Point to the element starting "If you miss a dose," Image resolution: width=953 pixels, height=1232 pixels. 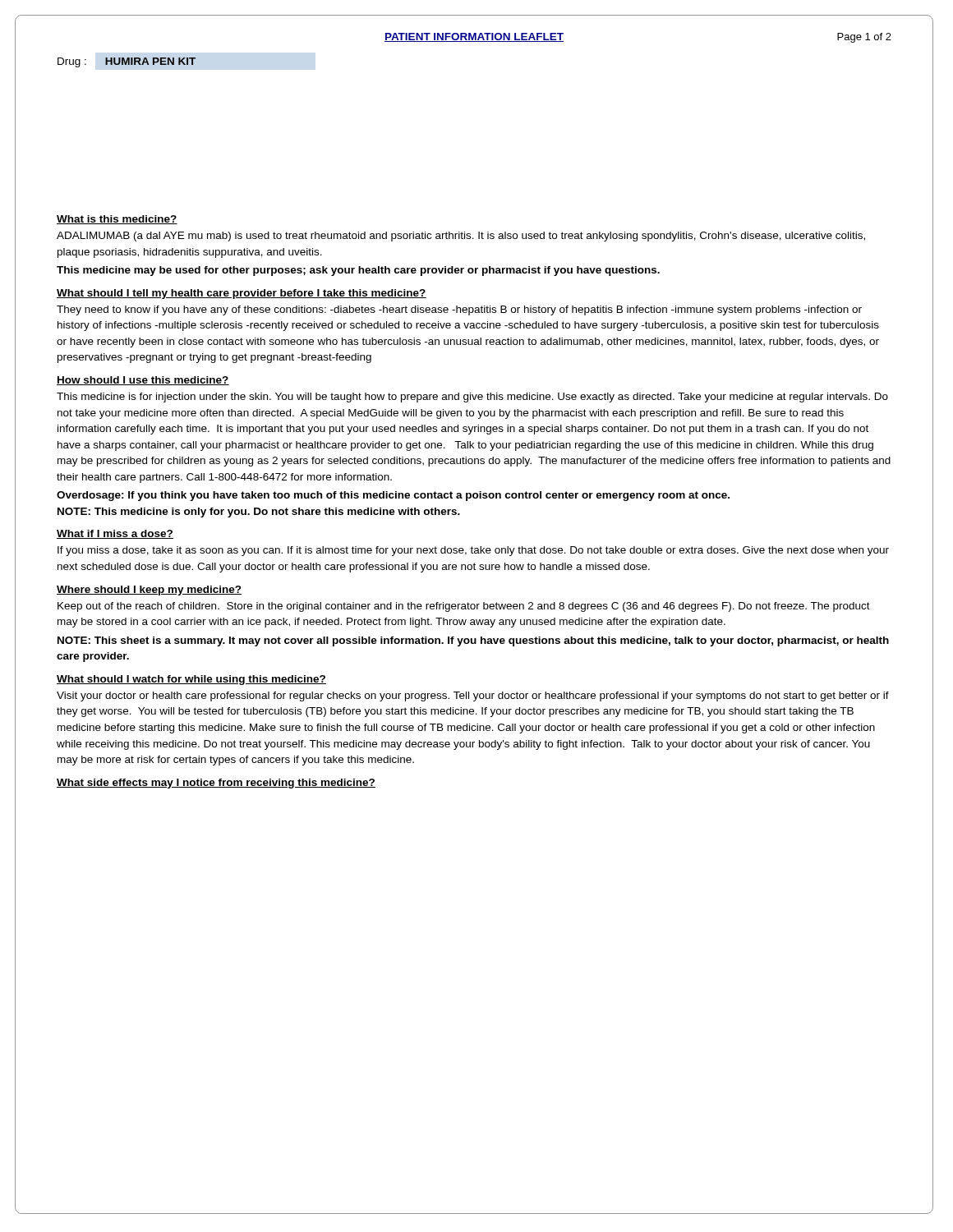[473, 558]
